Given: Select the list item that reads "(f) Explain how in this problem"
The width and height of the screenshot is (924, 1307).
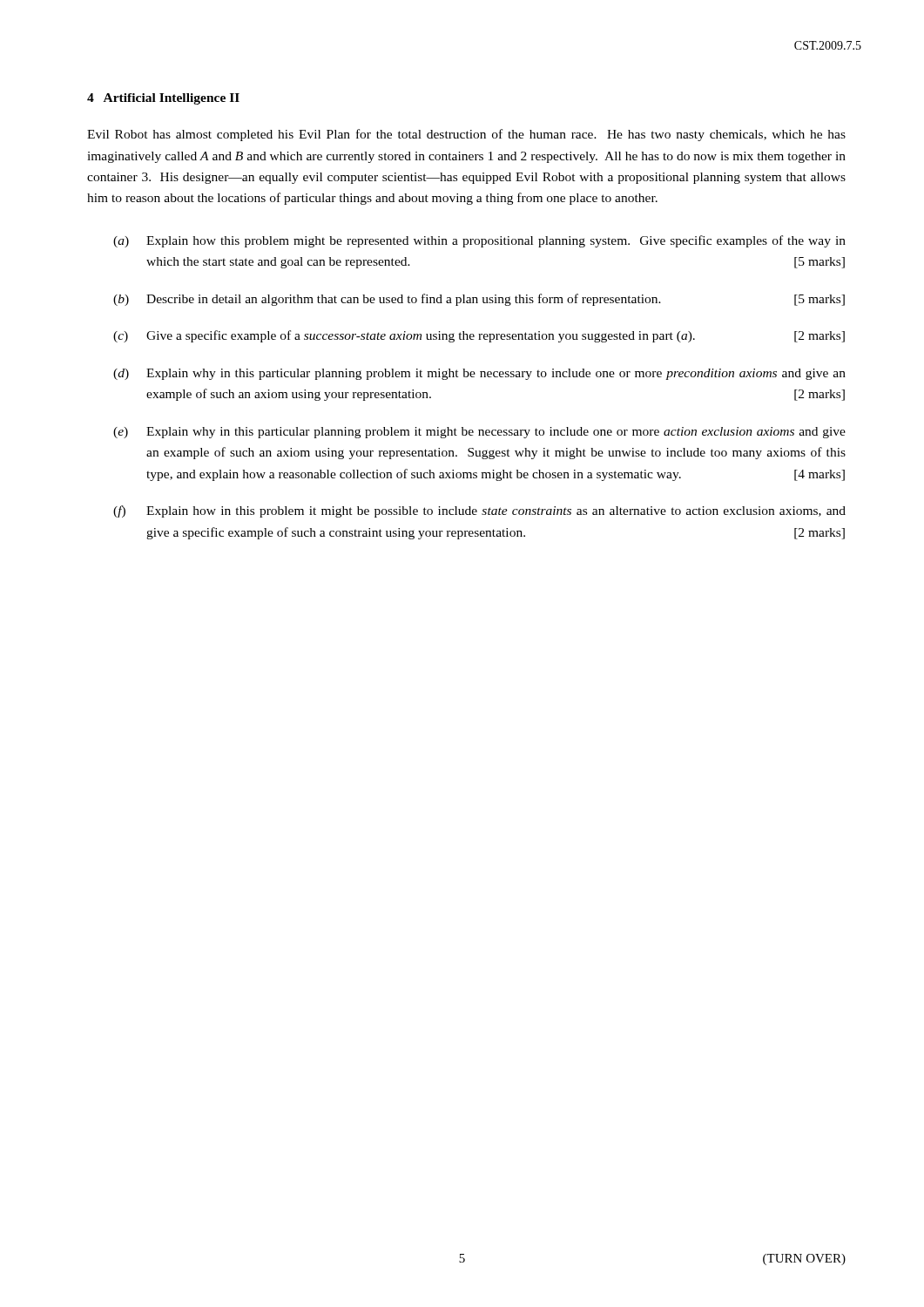Looking at the screenshot, I should click(479, 522).
